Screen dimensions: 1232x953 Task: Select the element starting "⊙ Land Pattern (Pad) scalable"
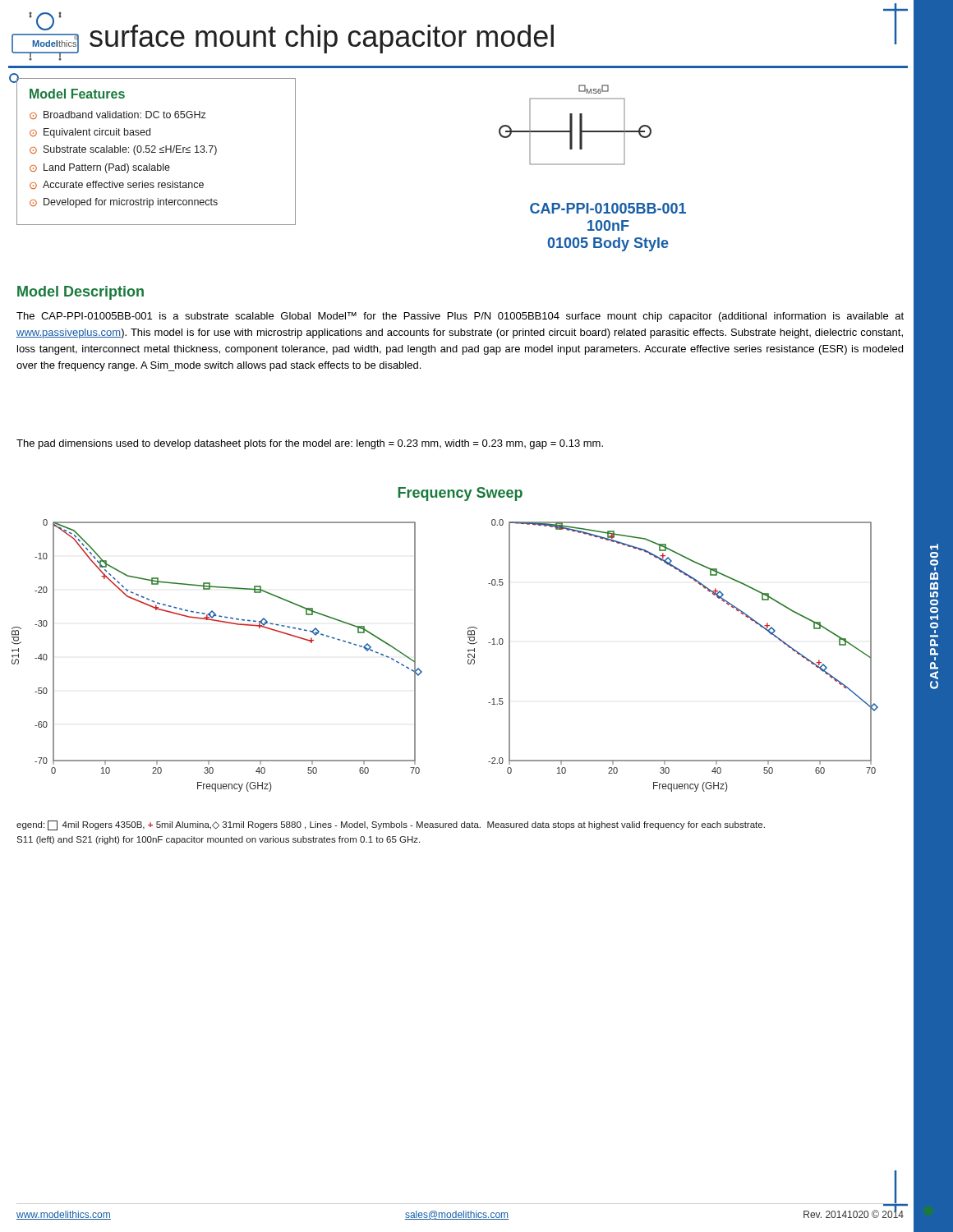(x=99, y=168)
